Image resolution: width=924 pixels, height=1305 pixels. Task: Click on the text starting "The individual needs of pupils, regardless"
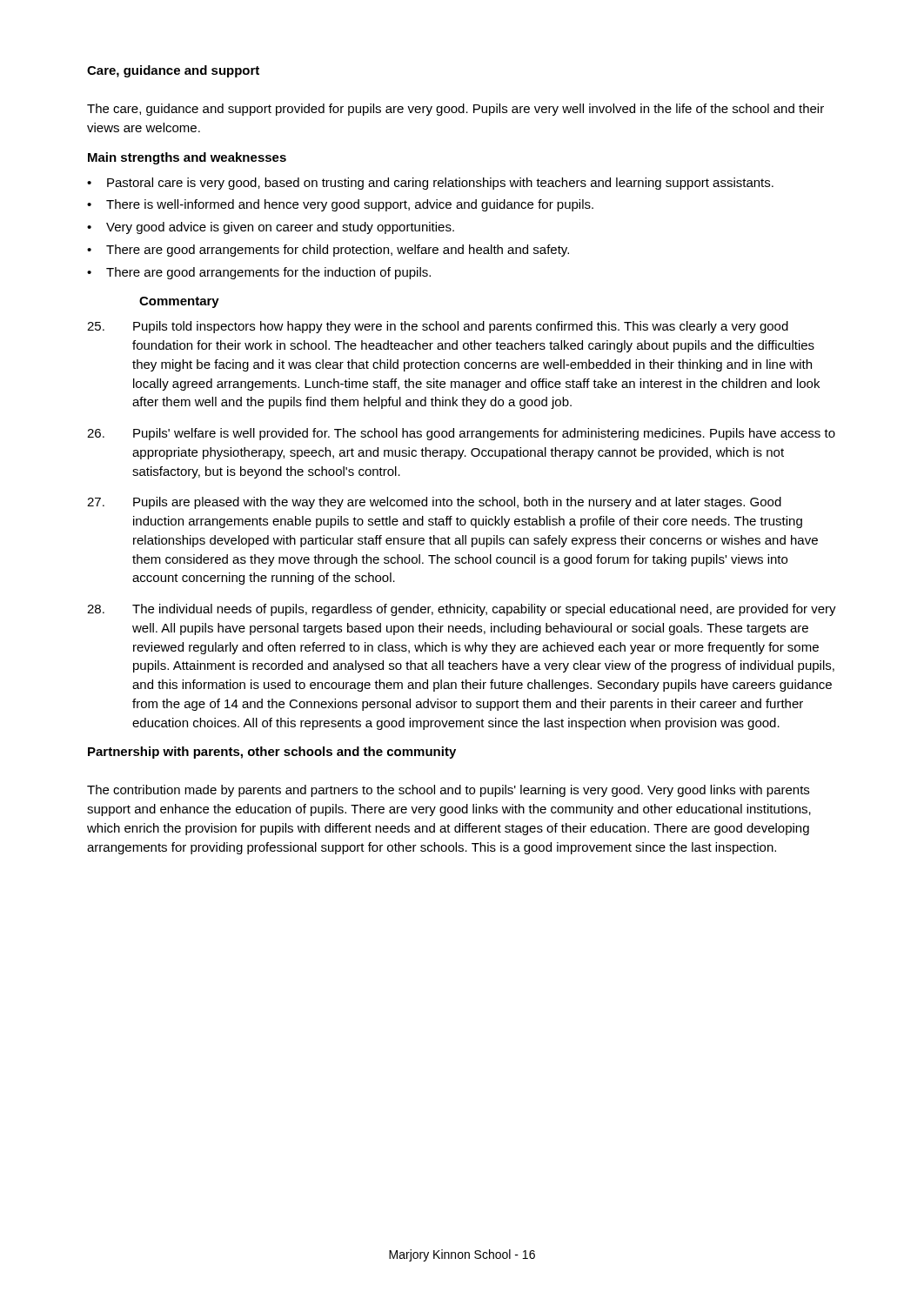click(x=462, y=666)
